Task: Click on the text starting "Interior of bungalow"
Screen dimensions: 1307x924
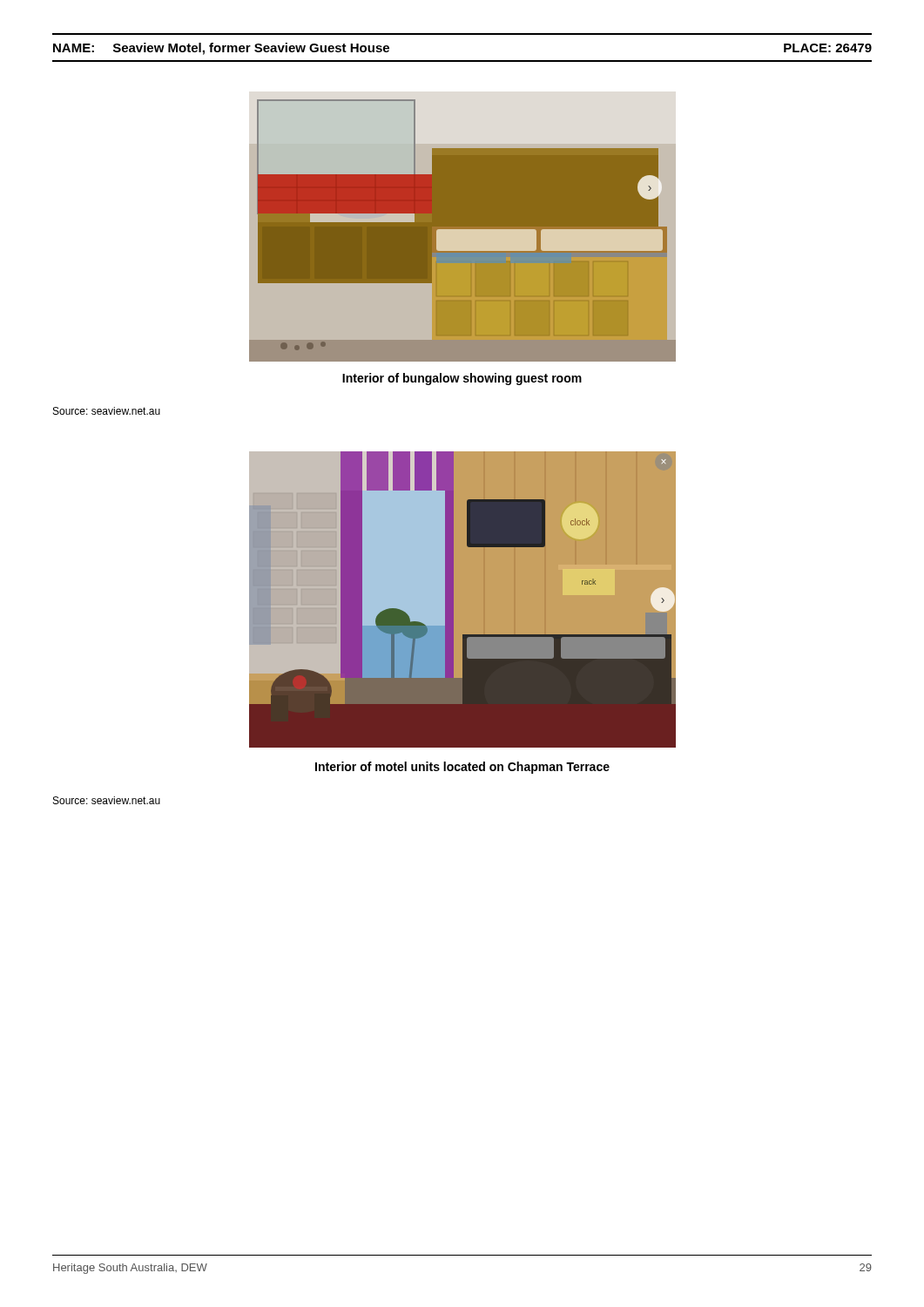Action: tap(462, 378)
